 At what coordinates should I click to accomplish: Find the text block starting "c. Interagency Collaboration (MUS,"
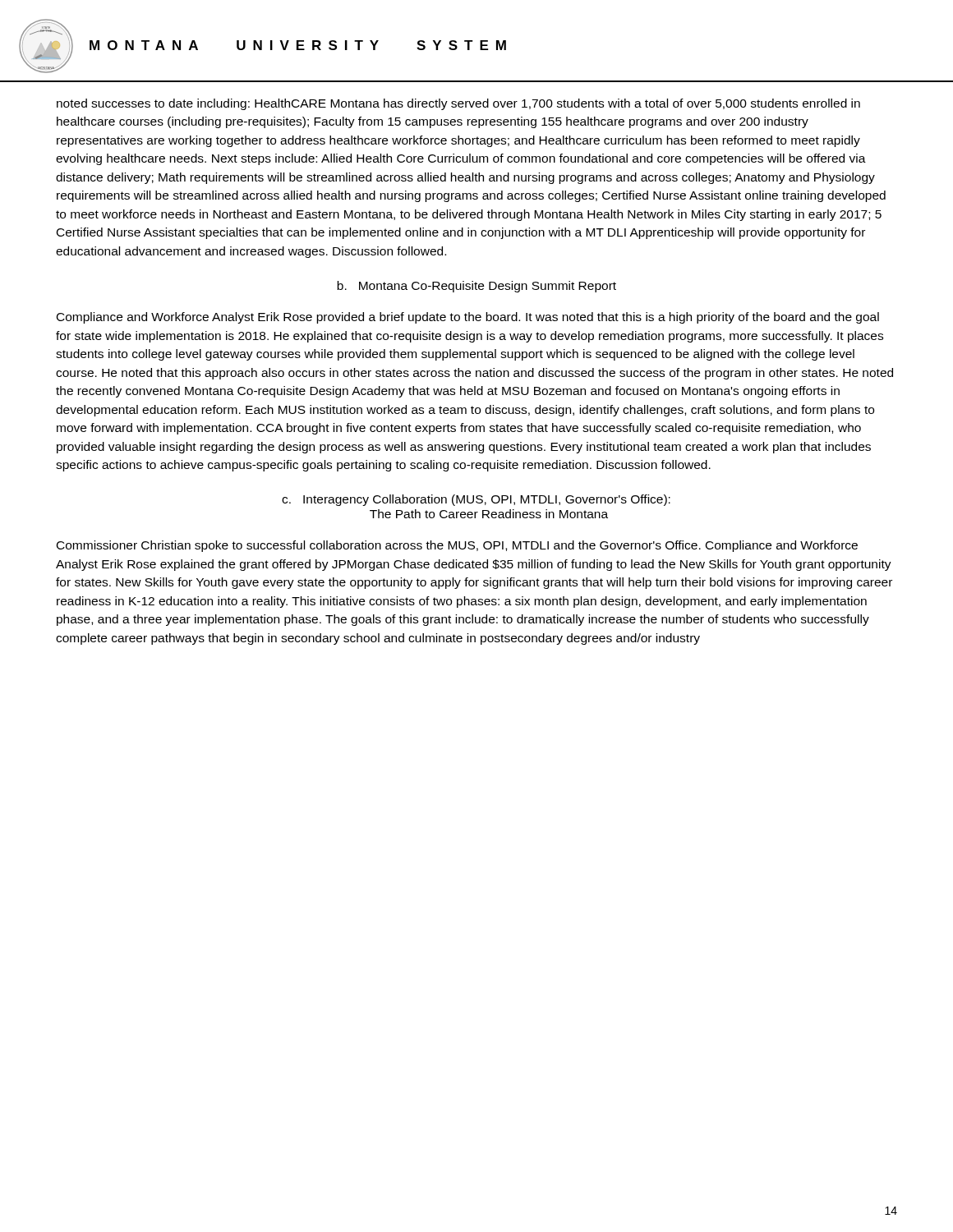coord(476,507)
